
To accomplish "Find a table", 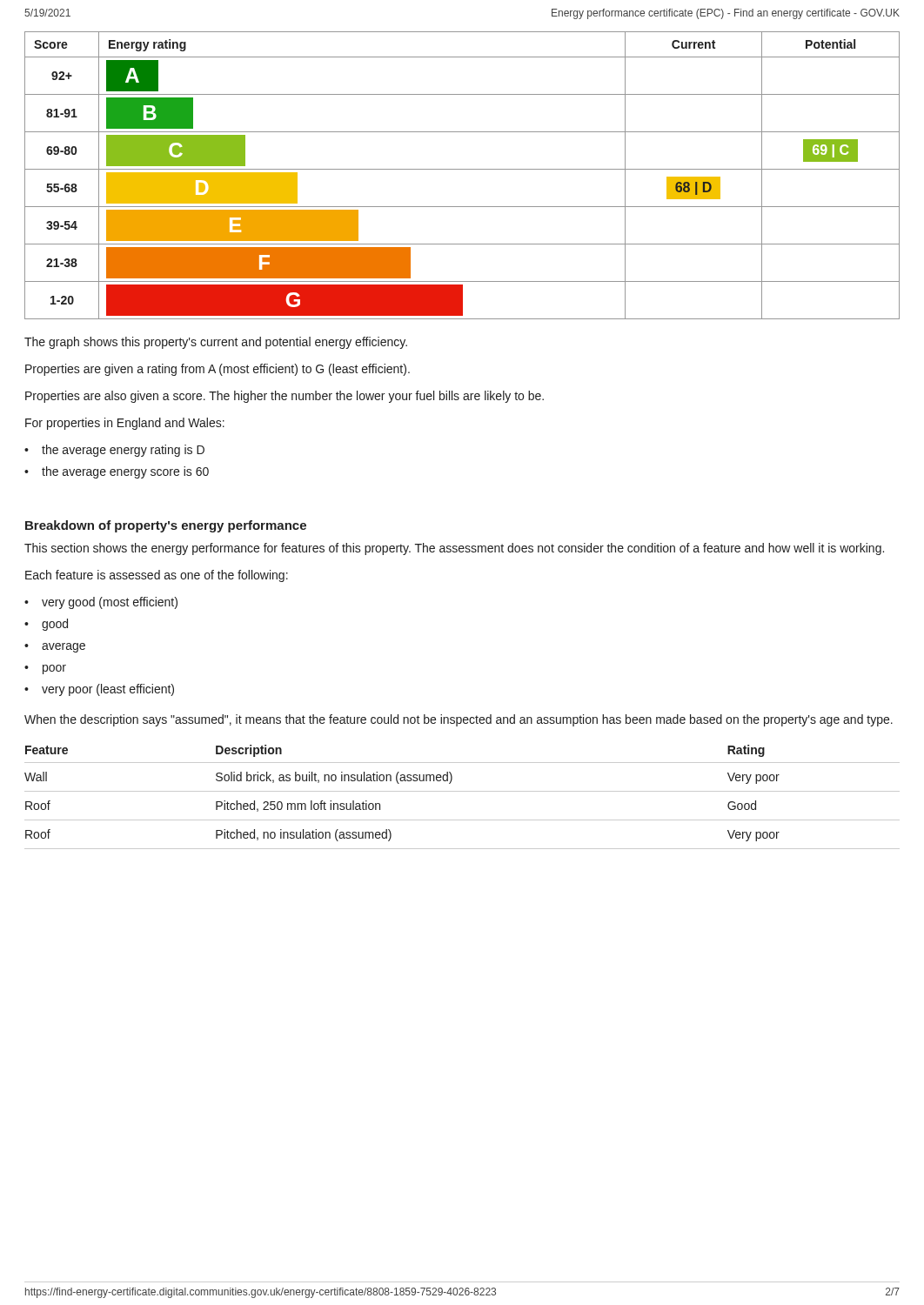I will 462,793.
